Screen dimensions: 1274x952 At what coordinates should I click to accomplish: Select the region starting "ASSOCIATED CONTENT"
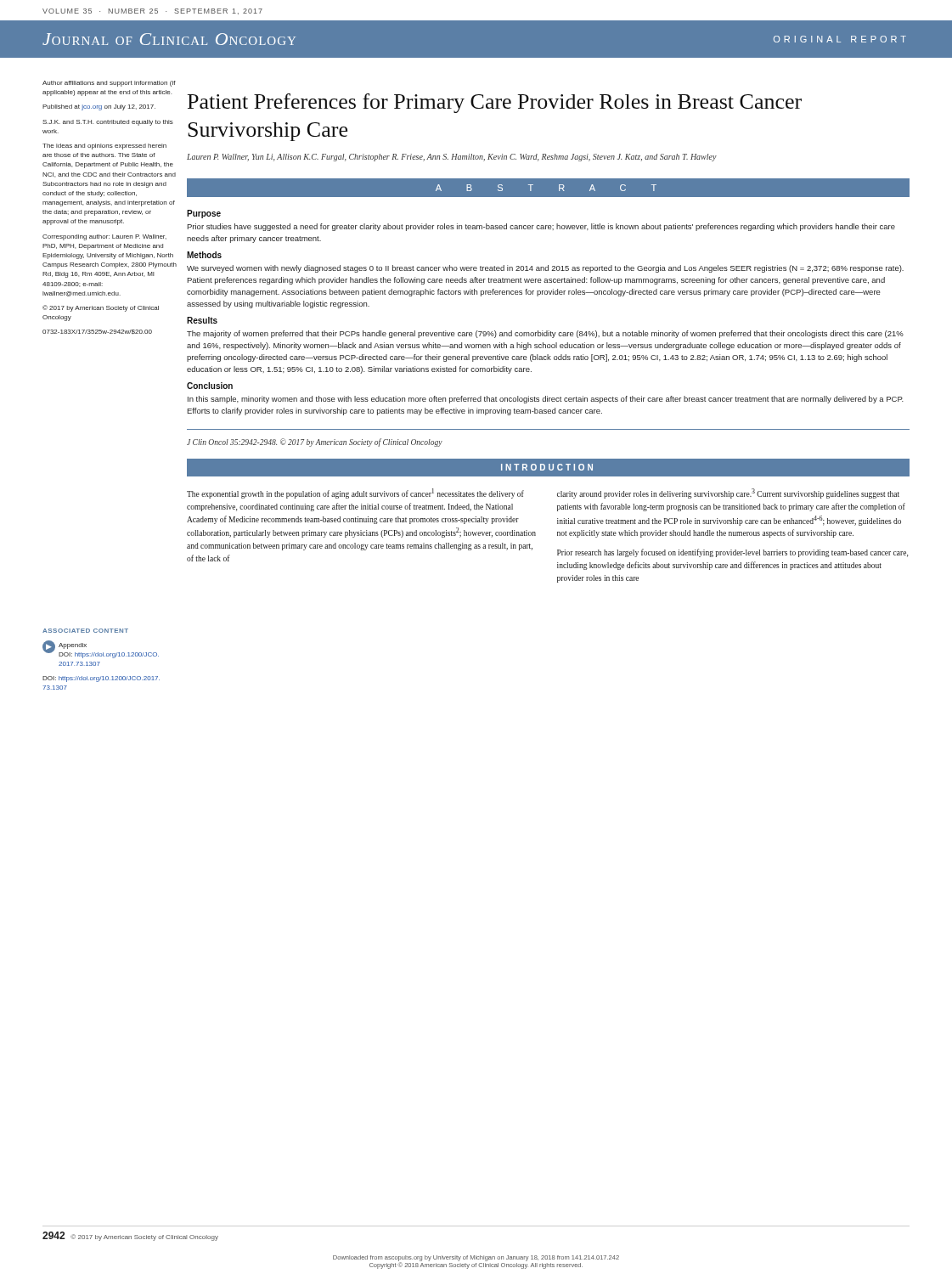(x=86, y=630)
